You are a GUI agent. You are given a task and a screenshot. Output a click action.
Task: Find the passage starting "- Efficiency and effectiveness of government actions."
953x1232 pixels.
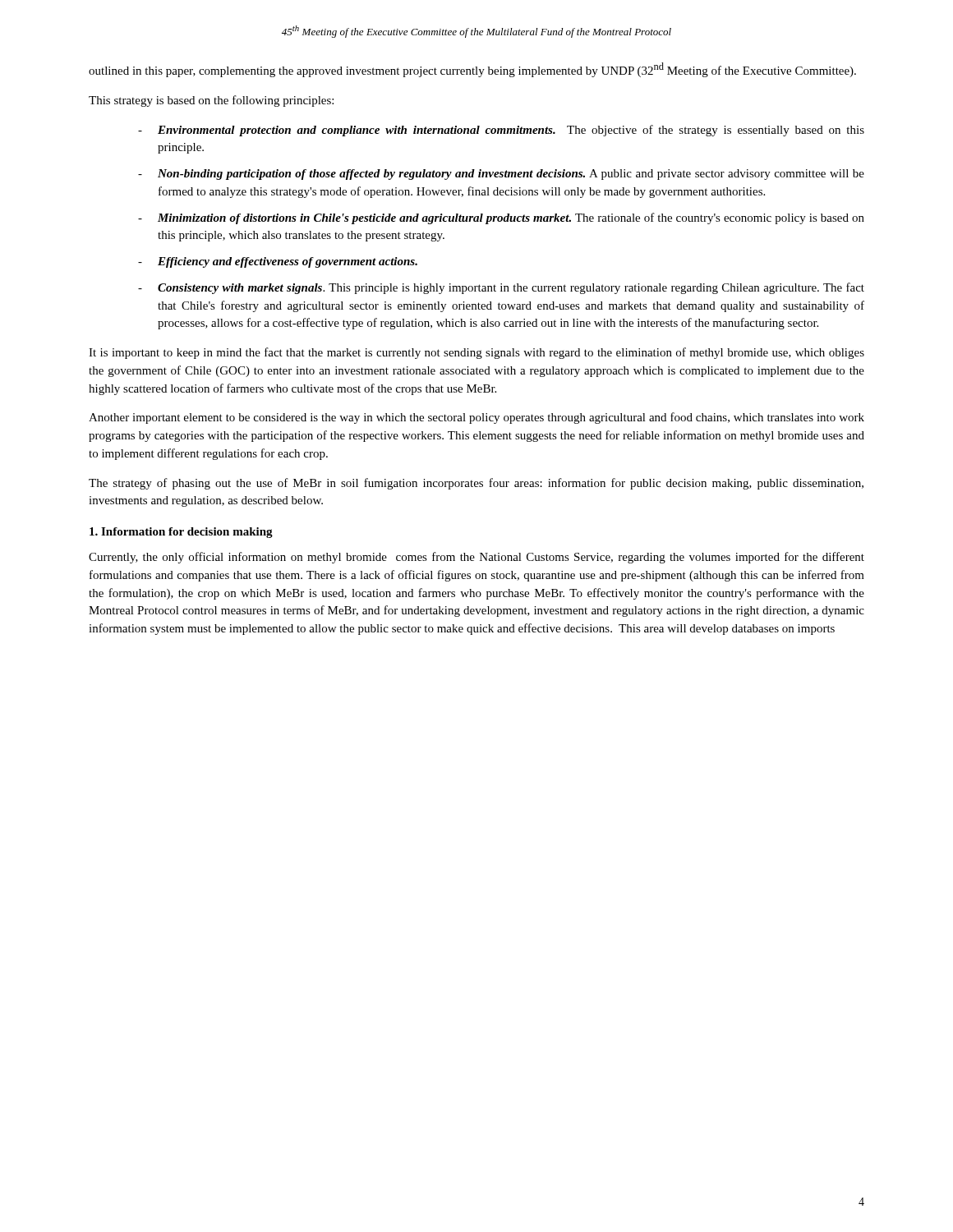coord(278,262)
